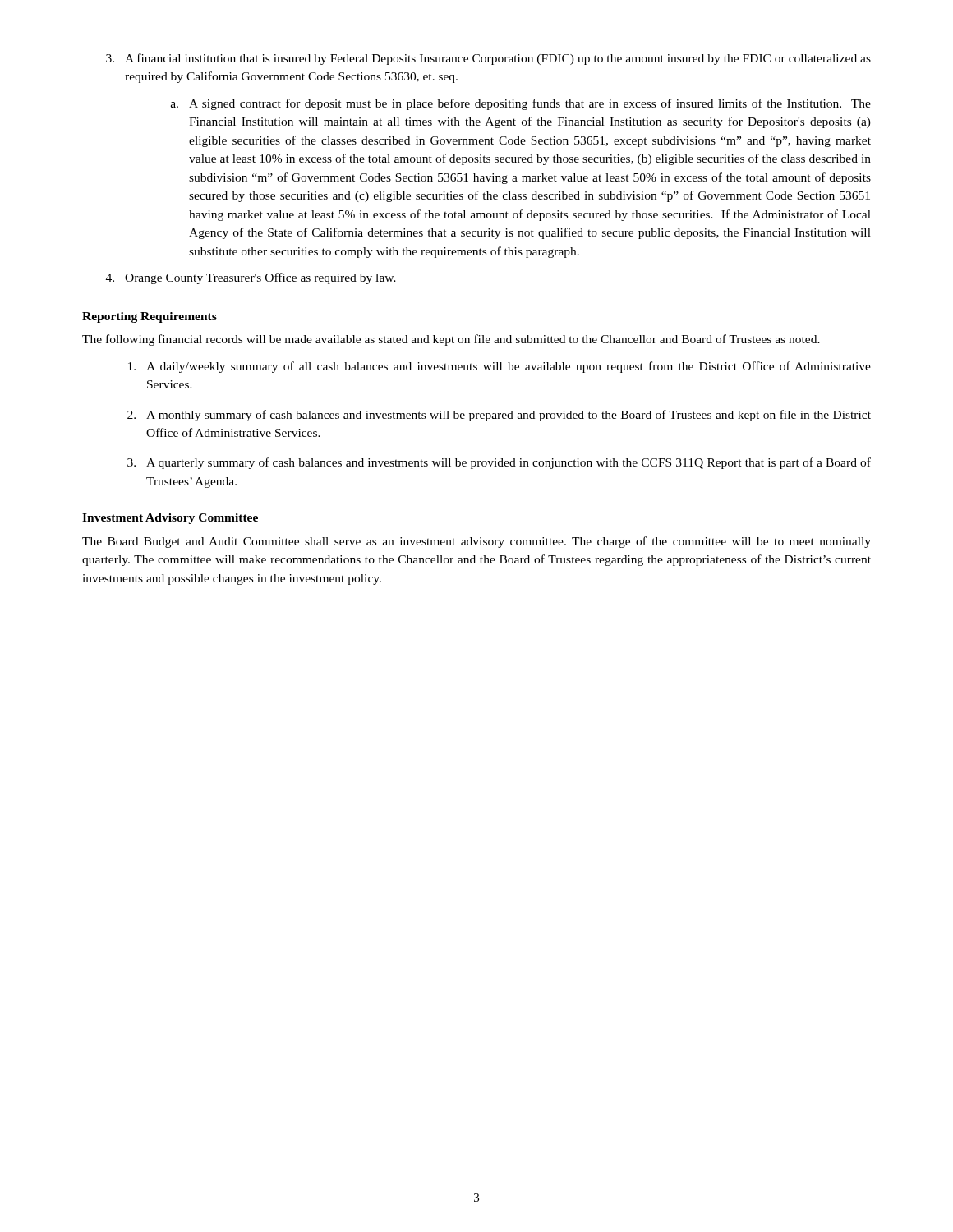This screenshot has width=953, height=1232.
Task: Where is the passage that starts "3. A financial institution that is"?
Action: tap(476, 155)
